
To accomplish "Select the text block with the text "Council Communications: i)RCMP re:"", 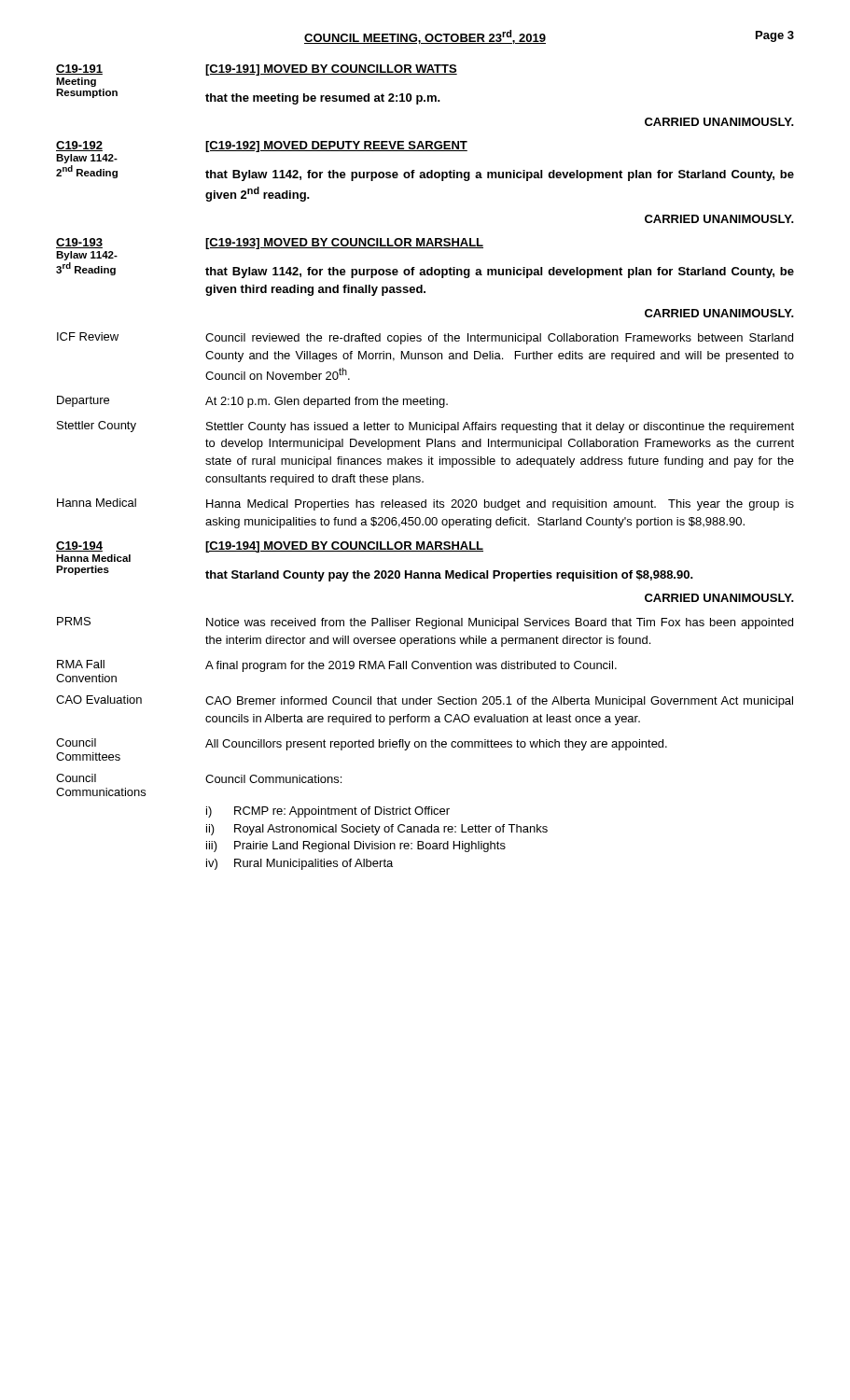I will point(500,822).
